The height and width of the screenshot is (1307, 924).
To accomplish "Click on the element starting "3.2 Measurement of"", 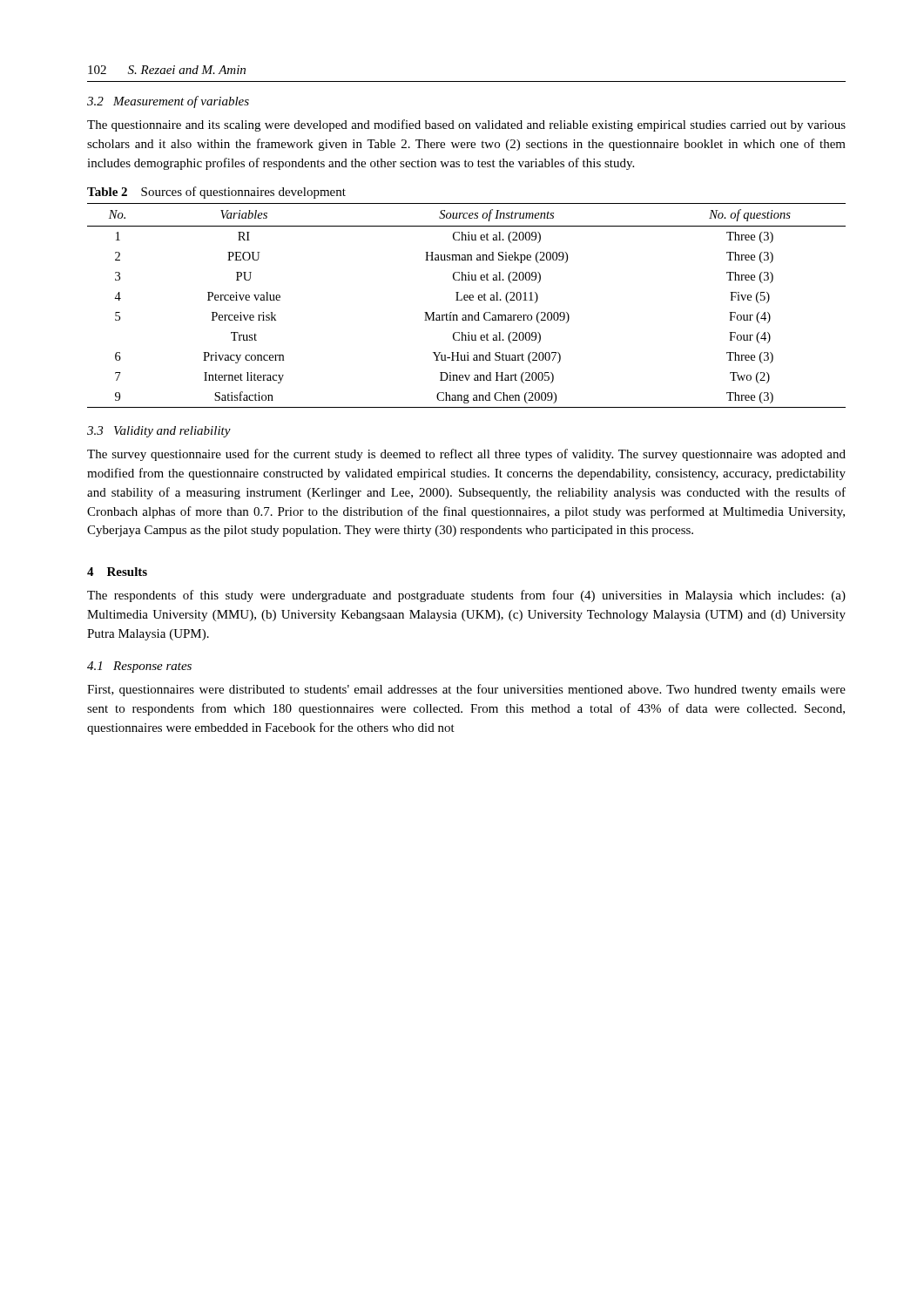I will [x=168, y=101].
